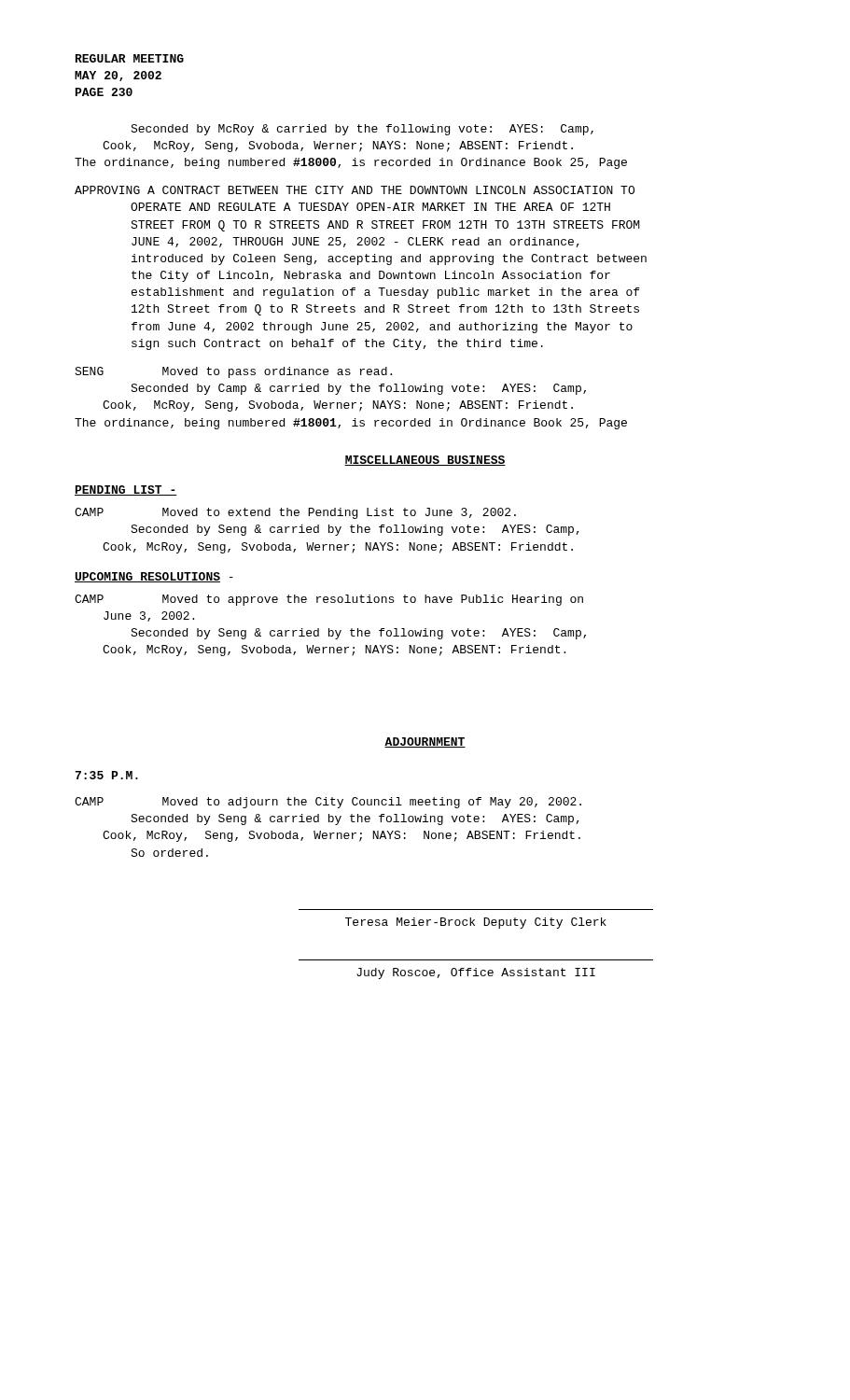850x1400 pixels.
Task: Click on the text block containing "CAMP Moved to extend the Pending"
Action: point(425,531)
